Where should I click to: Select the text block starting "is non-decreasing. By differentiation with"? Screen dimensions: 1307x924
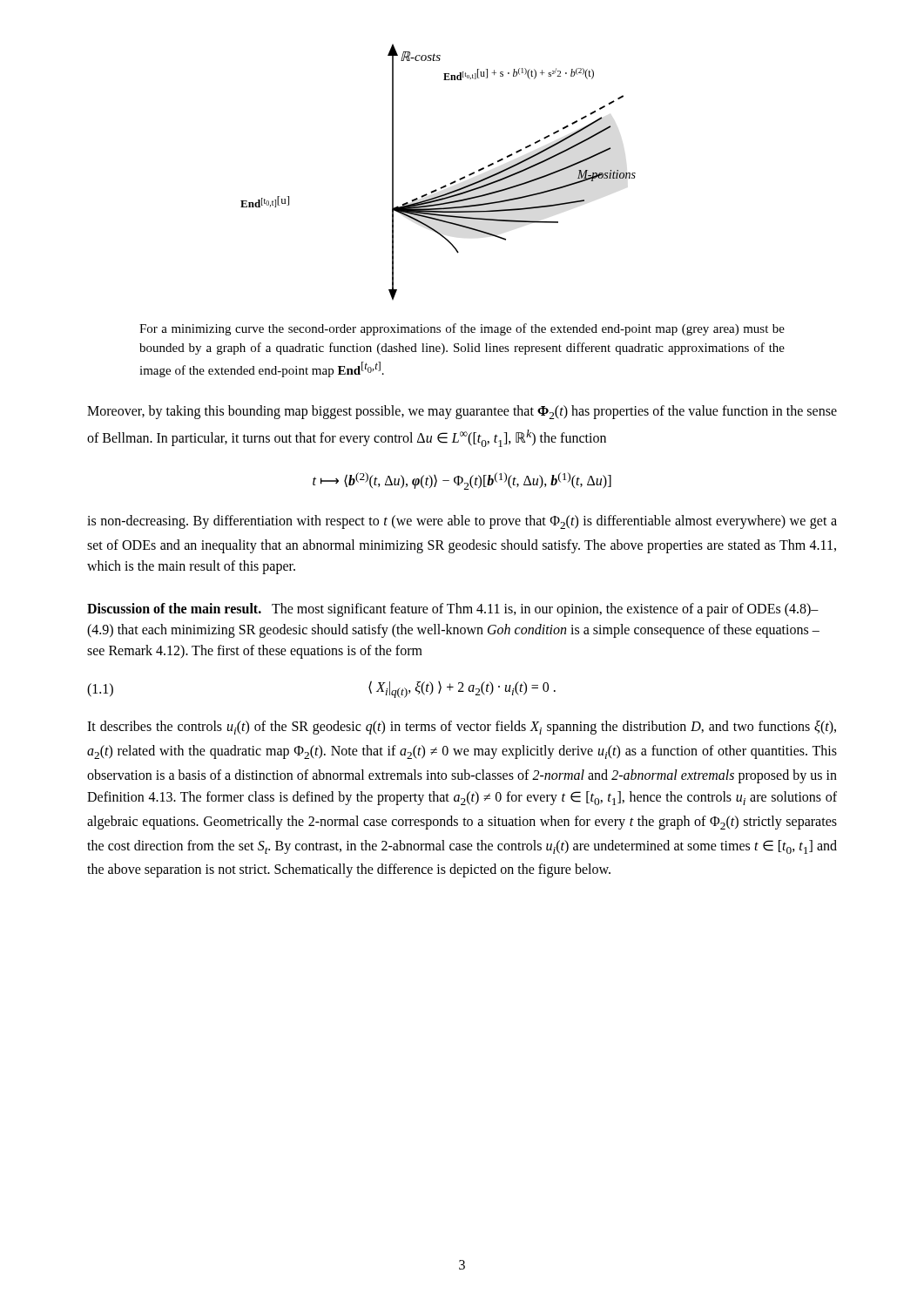[462, 543]
